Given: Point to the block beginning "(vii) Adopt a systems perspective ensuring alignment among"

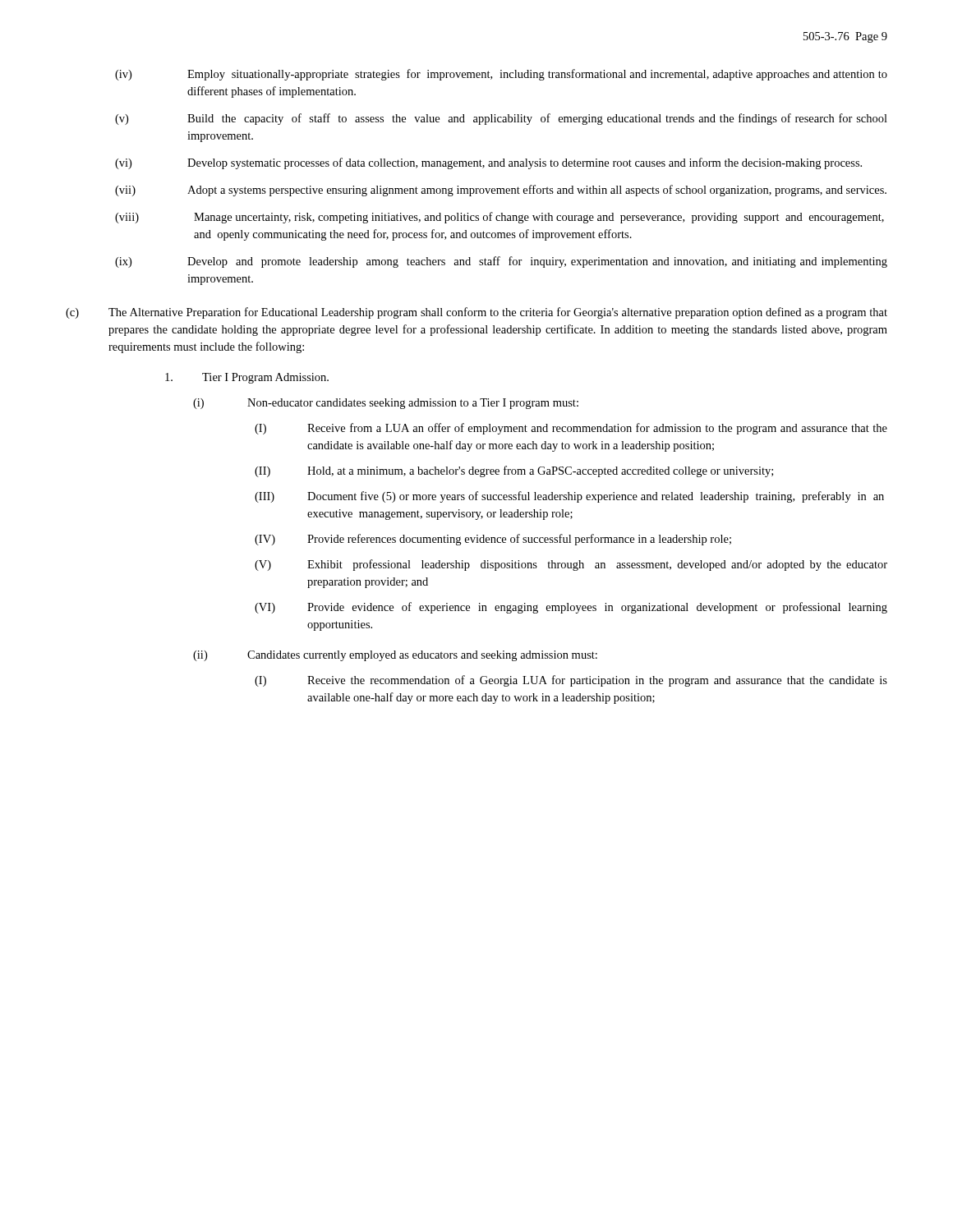Looking at the screenshot, I should [x=501, y=190].
